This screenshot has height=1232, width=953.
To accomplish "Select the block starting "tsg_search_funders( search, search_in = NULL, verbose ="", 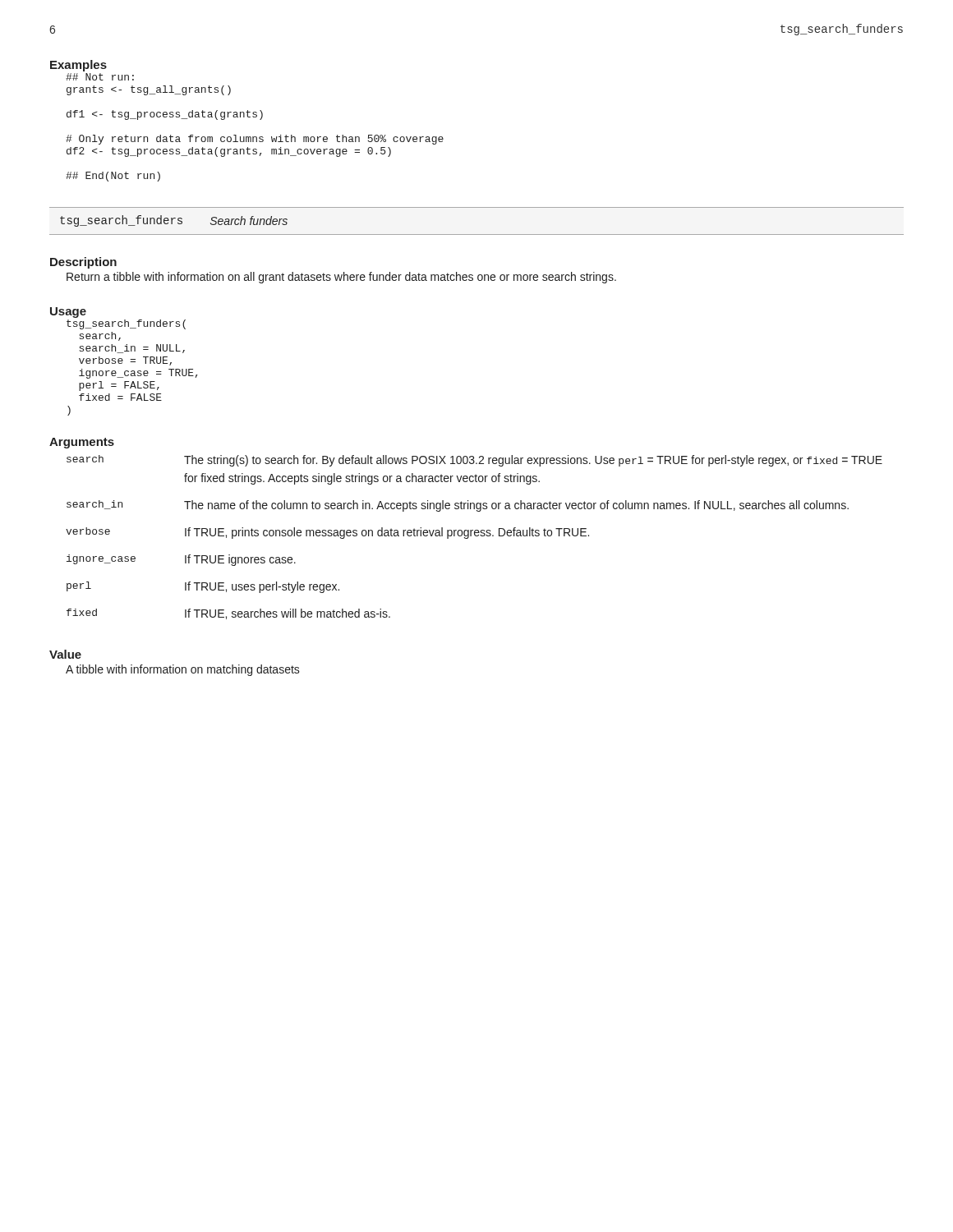I will 126,324.
